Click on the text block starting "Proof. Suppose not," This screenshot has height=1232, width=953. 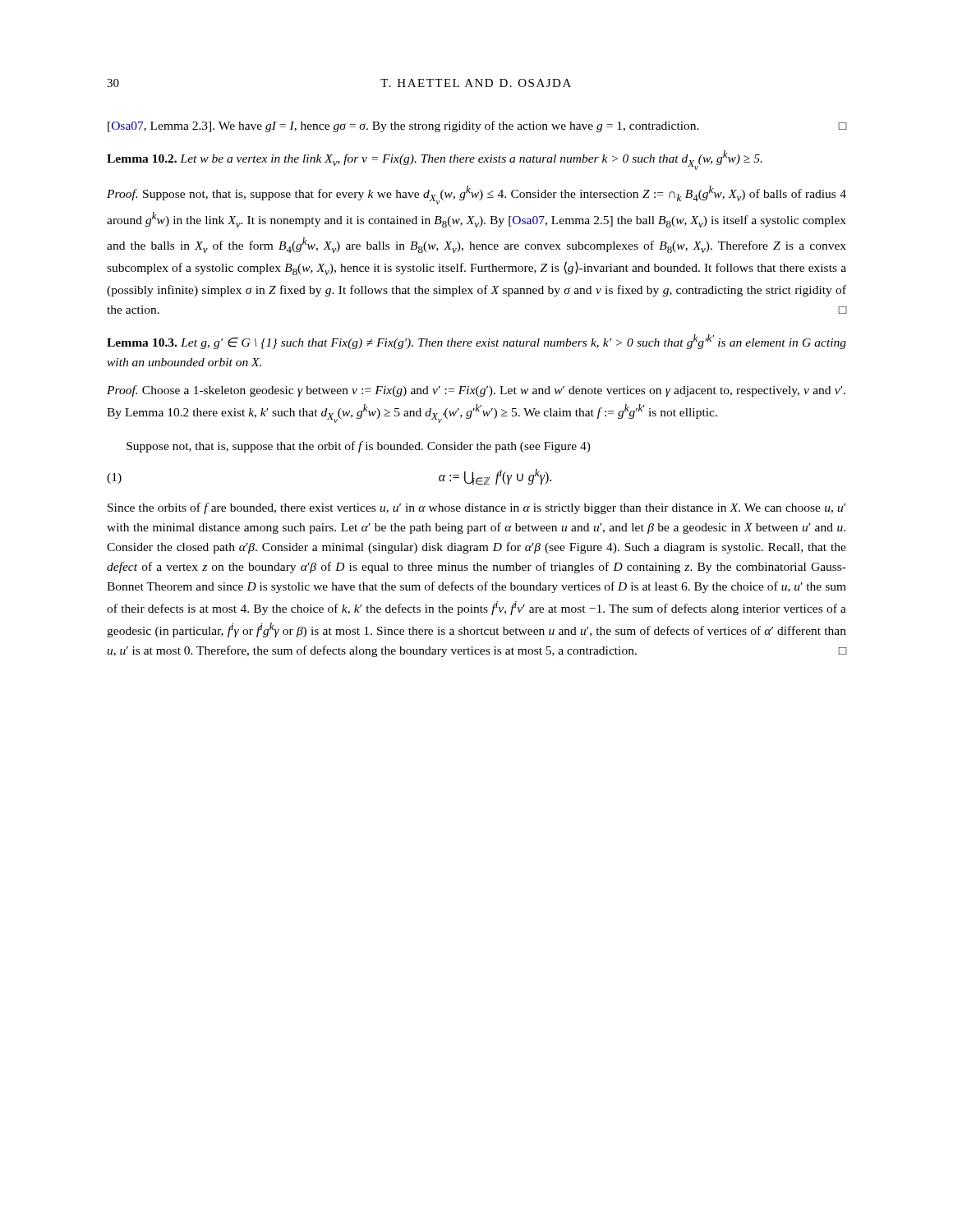point(476,251)
